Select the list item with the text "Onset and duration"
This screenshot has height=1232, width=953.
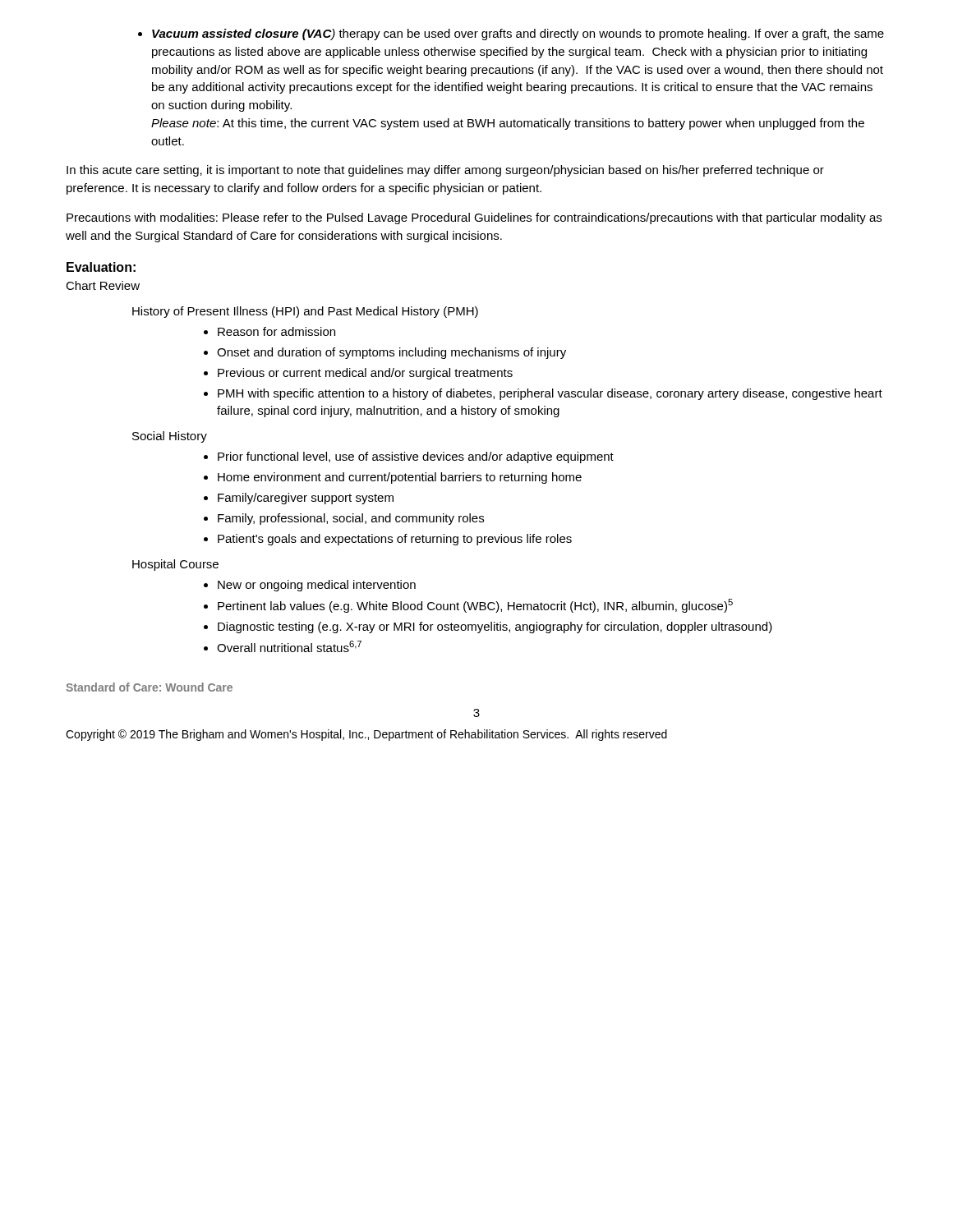(392, 352)
